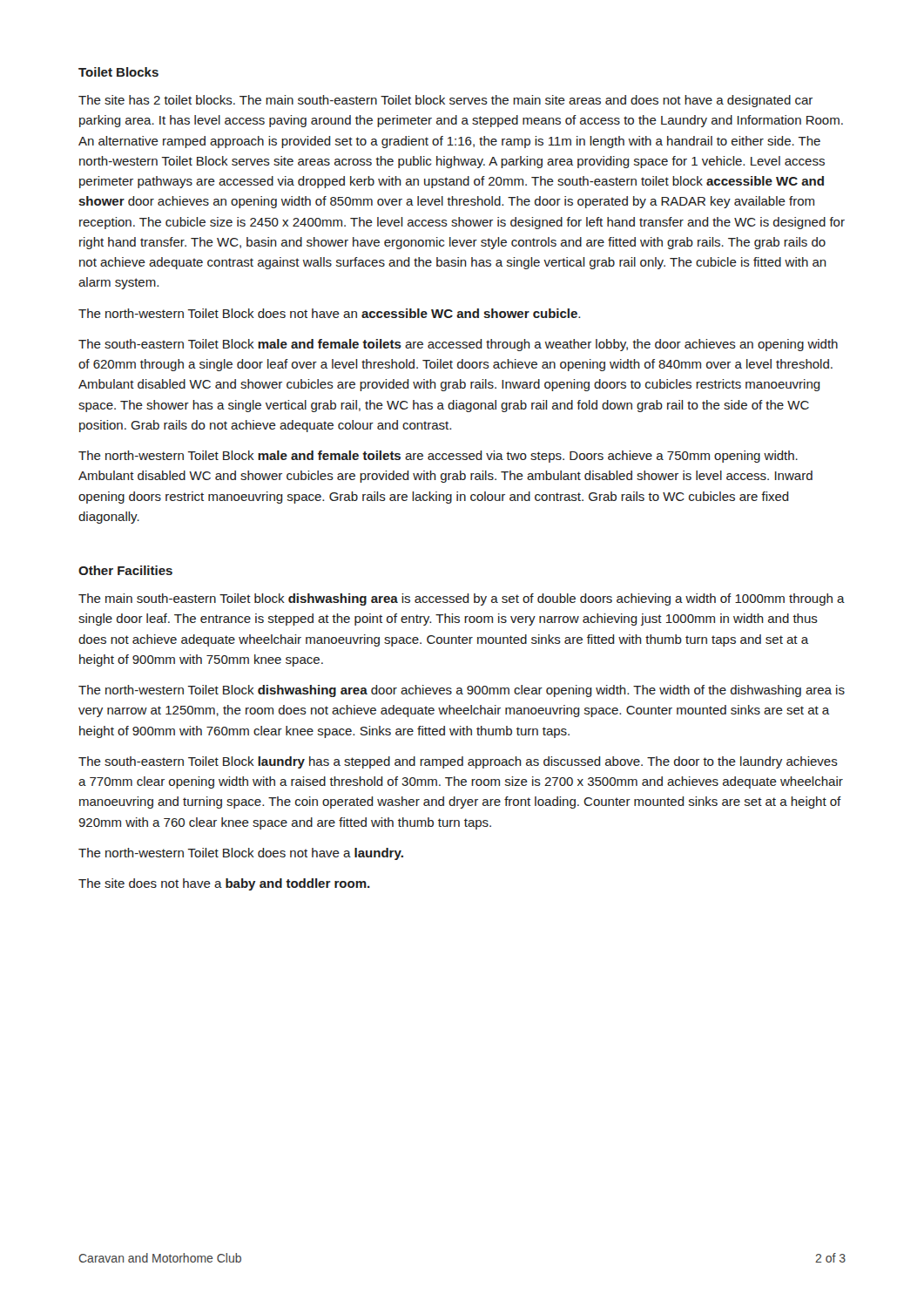Screen dimensions: 1307x924
Task: Point to the block beginning "The main south-eastern Toilet block"
Action: [x=461, y=629]
